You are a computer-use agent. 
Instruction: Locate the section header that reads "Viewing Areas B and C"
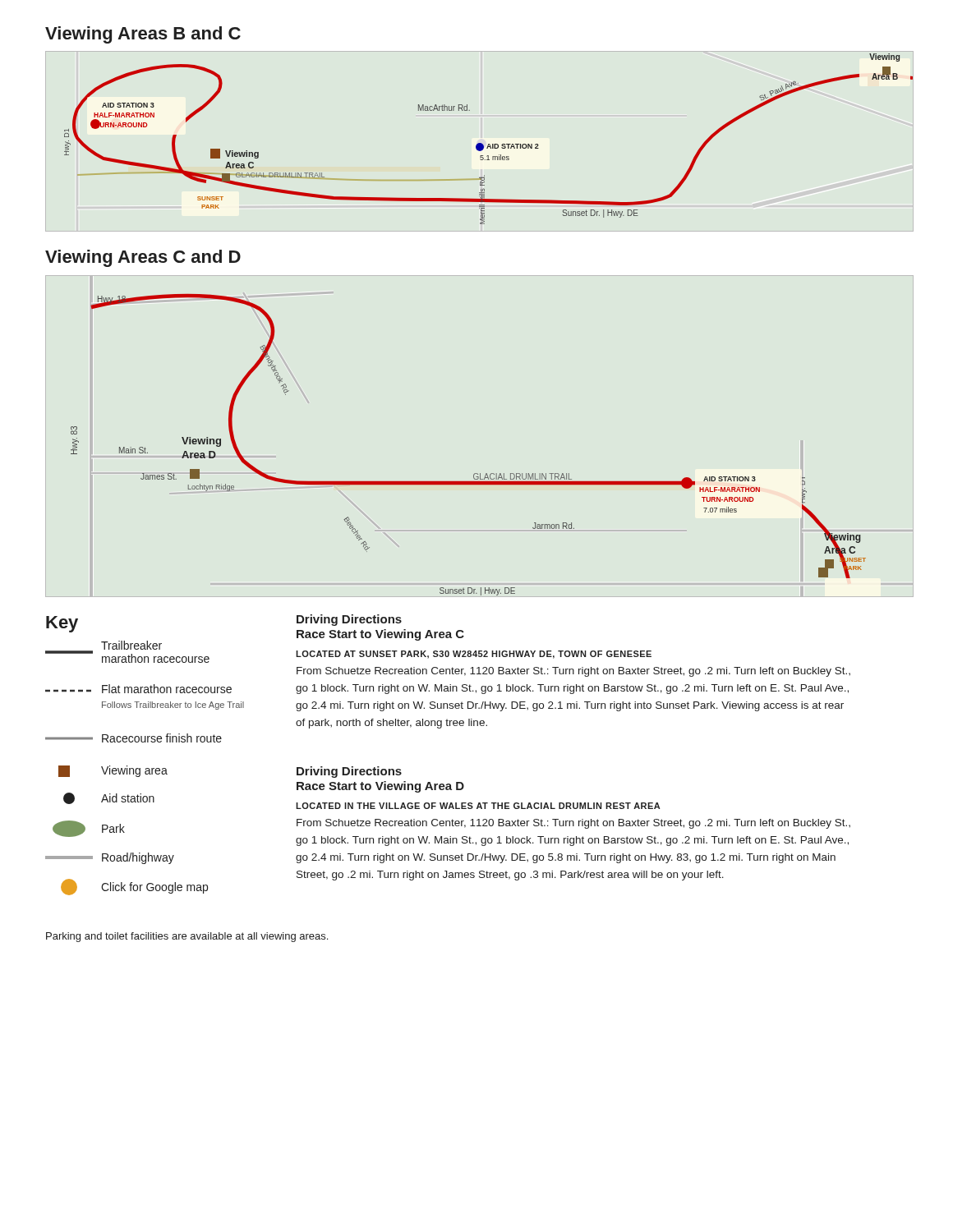[143, 33]
